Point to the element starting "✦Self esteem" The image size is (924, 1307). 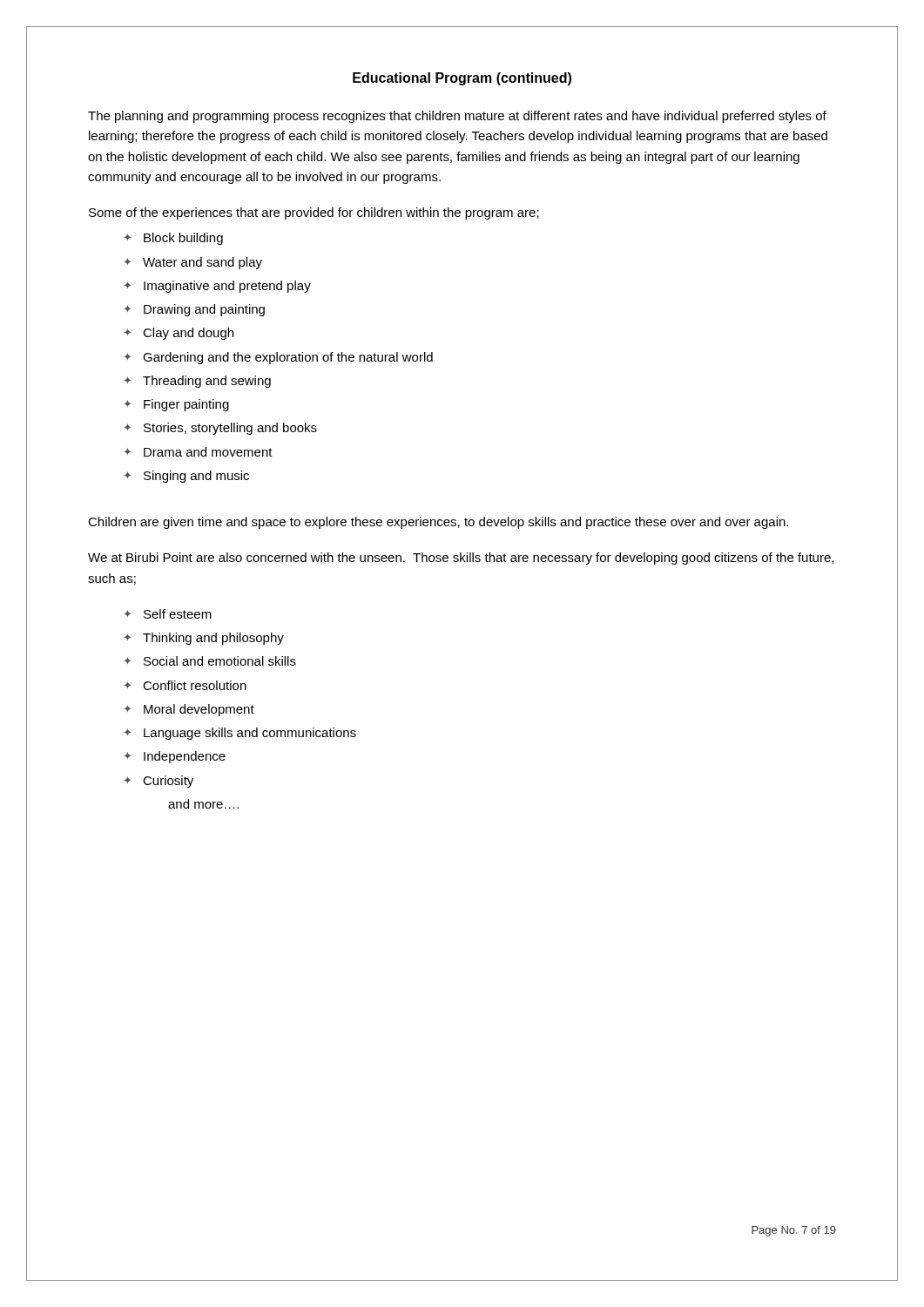tap(167, 614)
